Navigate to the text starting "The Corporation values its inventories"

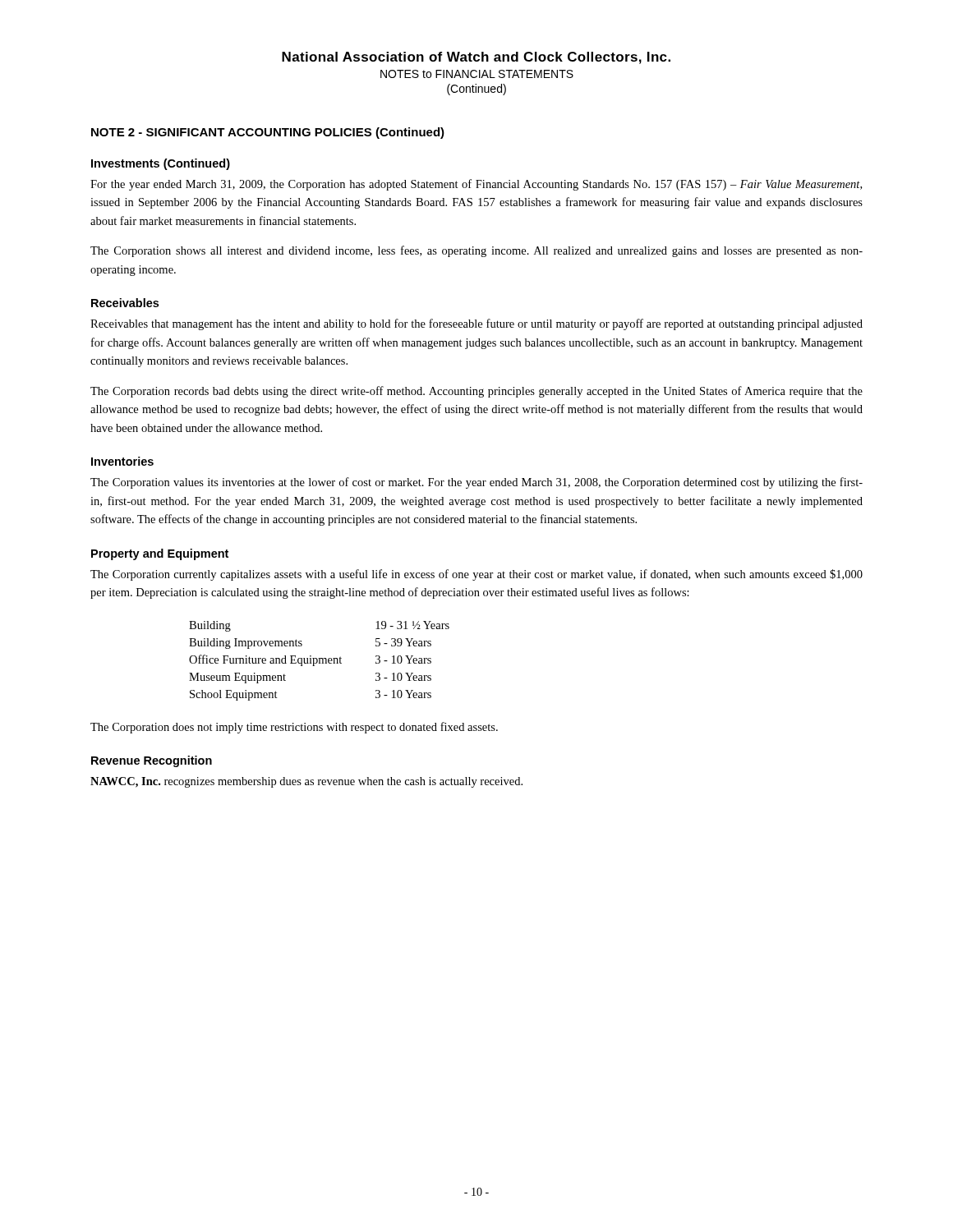(x=476, y=501)
